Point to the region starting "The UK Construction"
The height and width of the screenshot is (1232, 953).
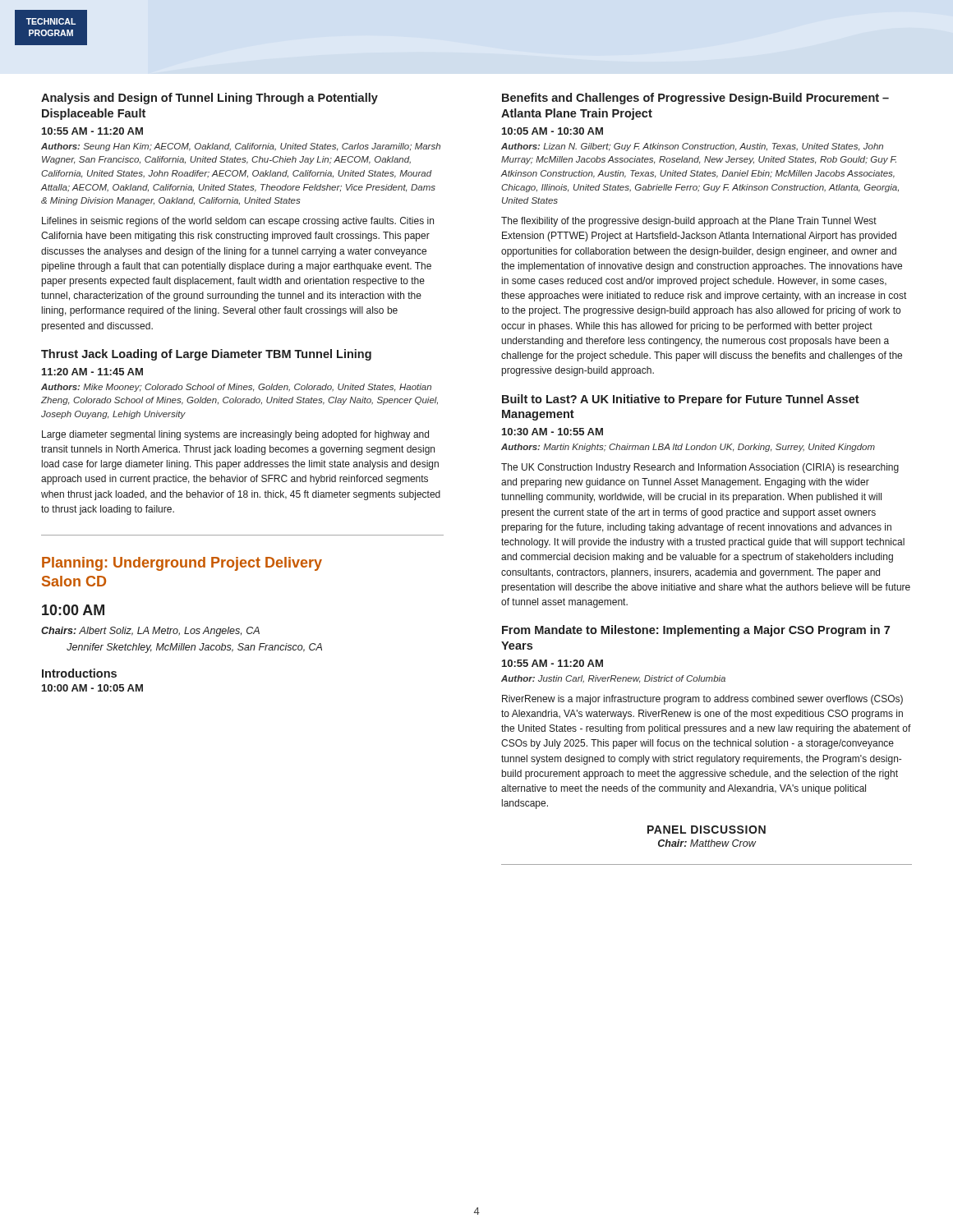pyautogui.click(x=706, y=535)
